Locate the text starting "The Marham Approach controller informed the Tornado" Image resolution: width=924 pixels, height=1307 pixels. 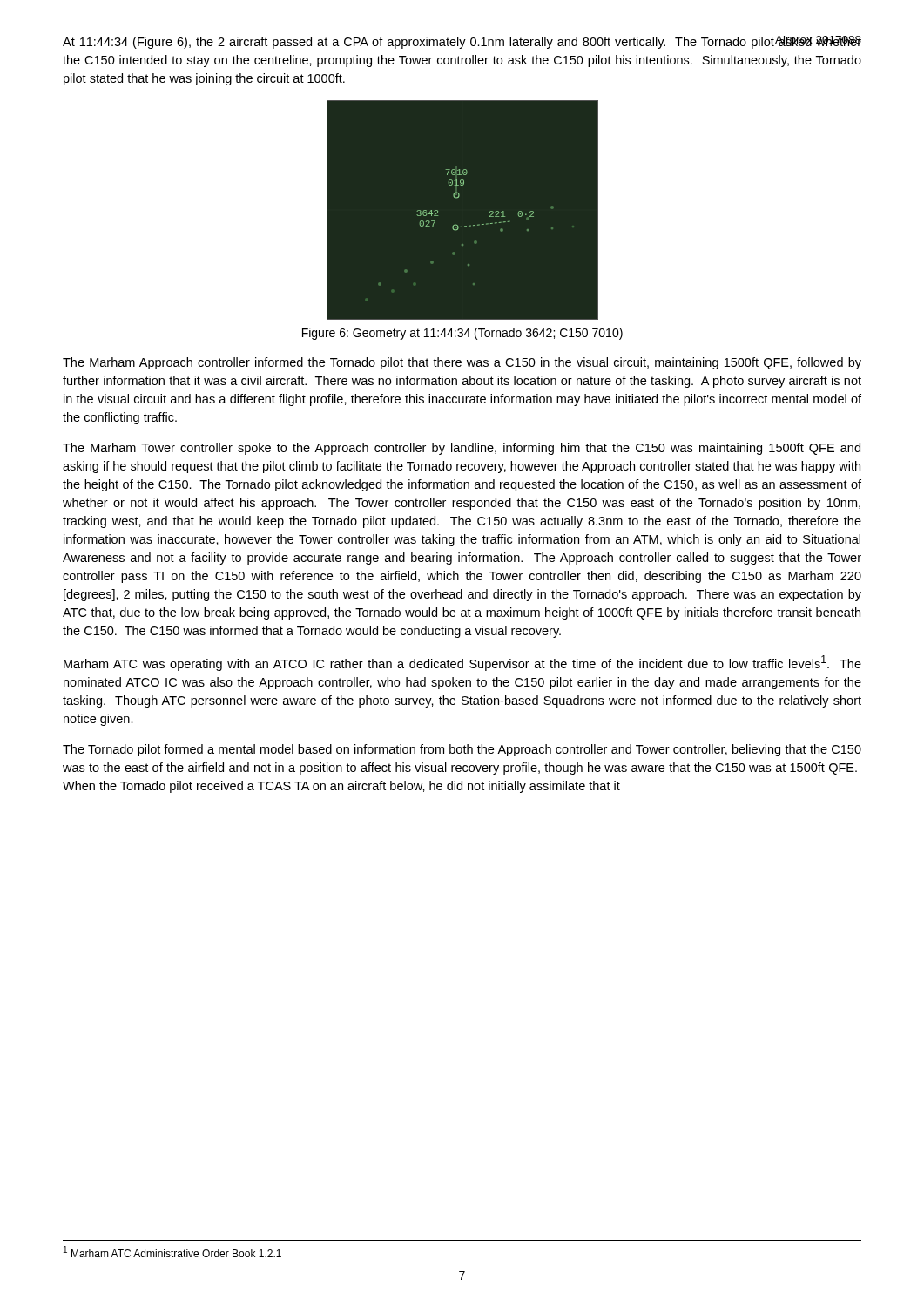(462, 390)
